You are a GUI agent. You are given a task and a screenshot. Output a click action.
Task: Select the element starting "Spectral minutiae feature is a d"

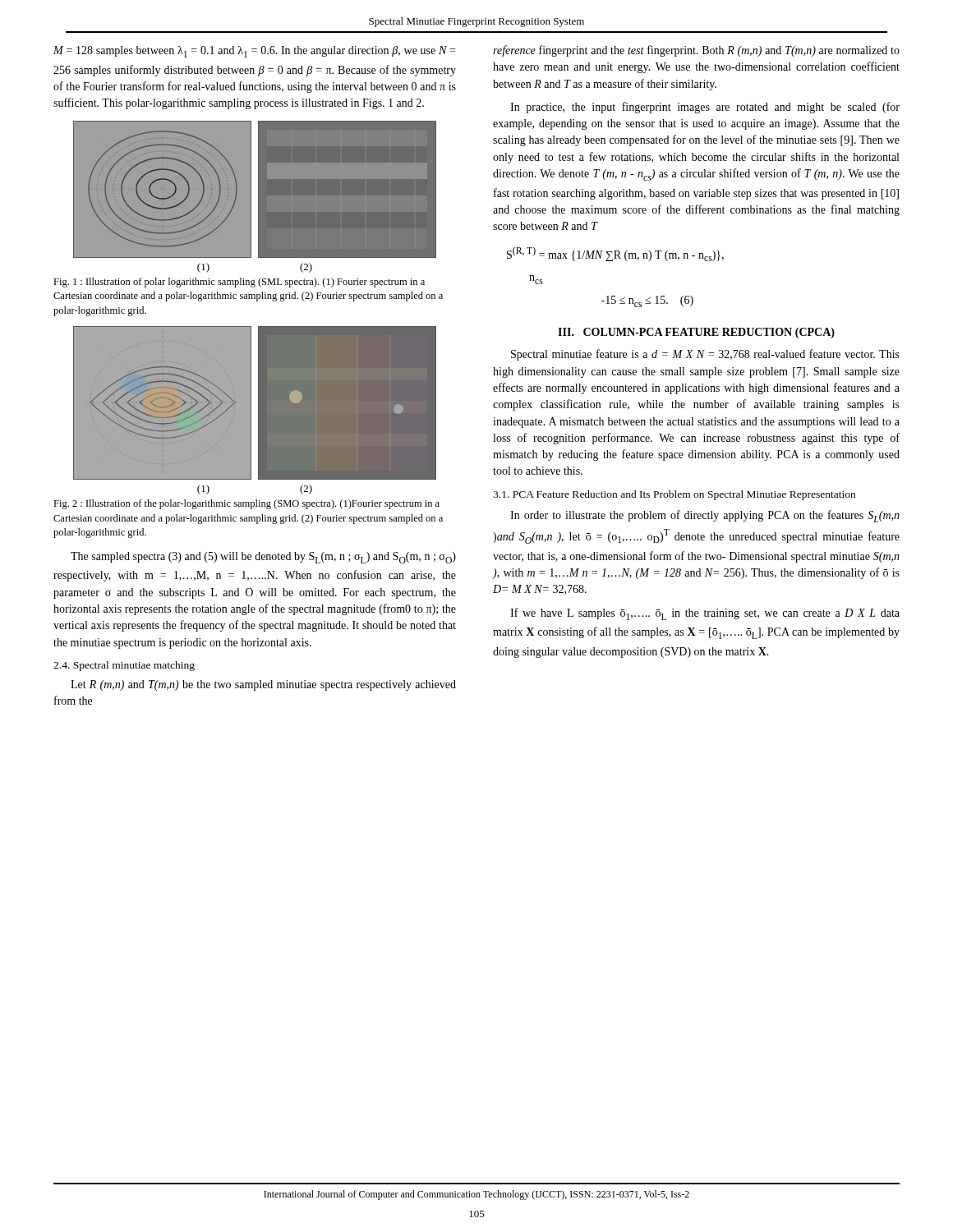(x=696, y=414)
